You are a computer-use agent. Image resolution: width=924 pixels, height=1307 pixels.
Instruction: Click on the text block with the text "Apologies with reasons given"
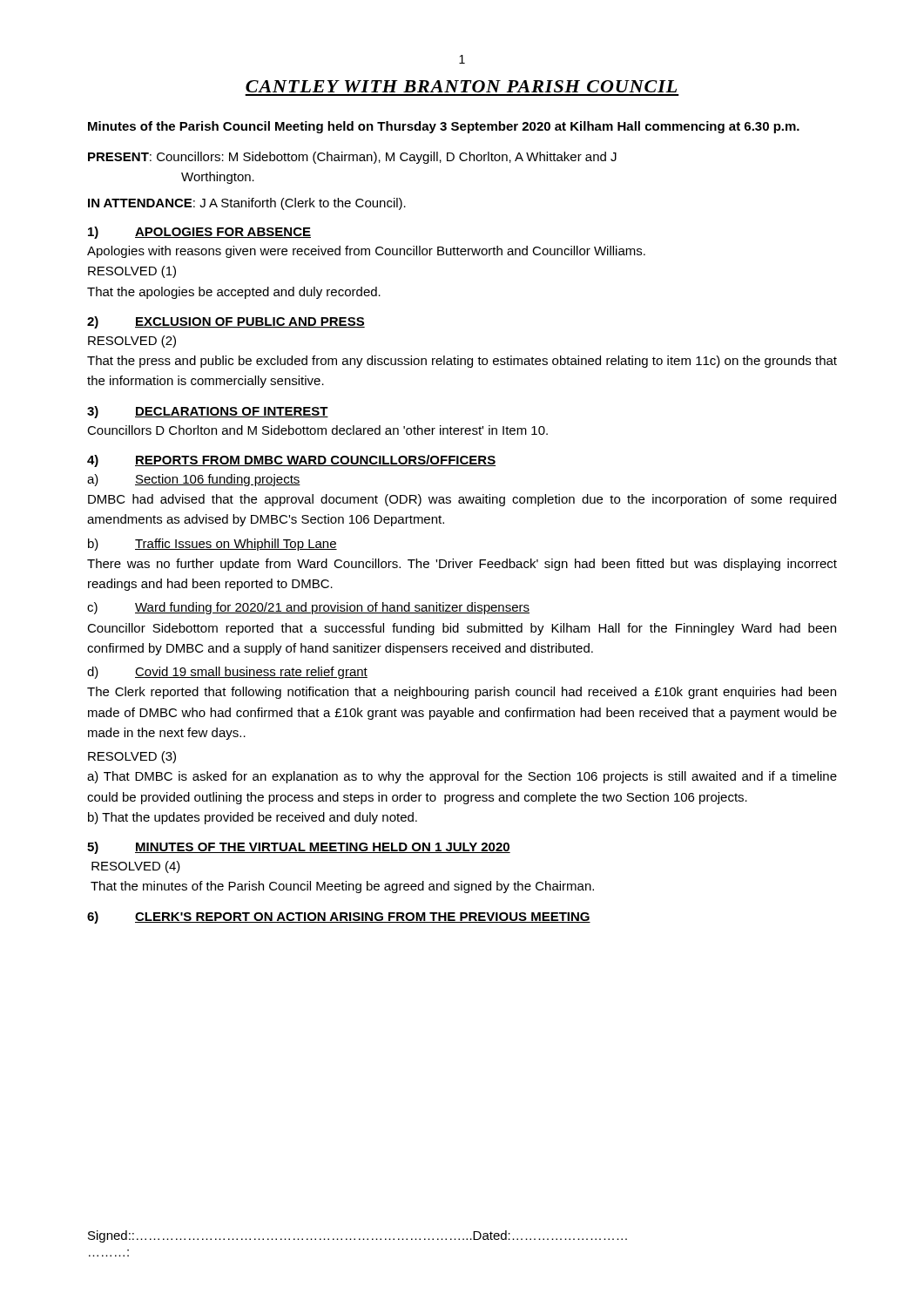(x=366, y=252)
